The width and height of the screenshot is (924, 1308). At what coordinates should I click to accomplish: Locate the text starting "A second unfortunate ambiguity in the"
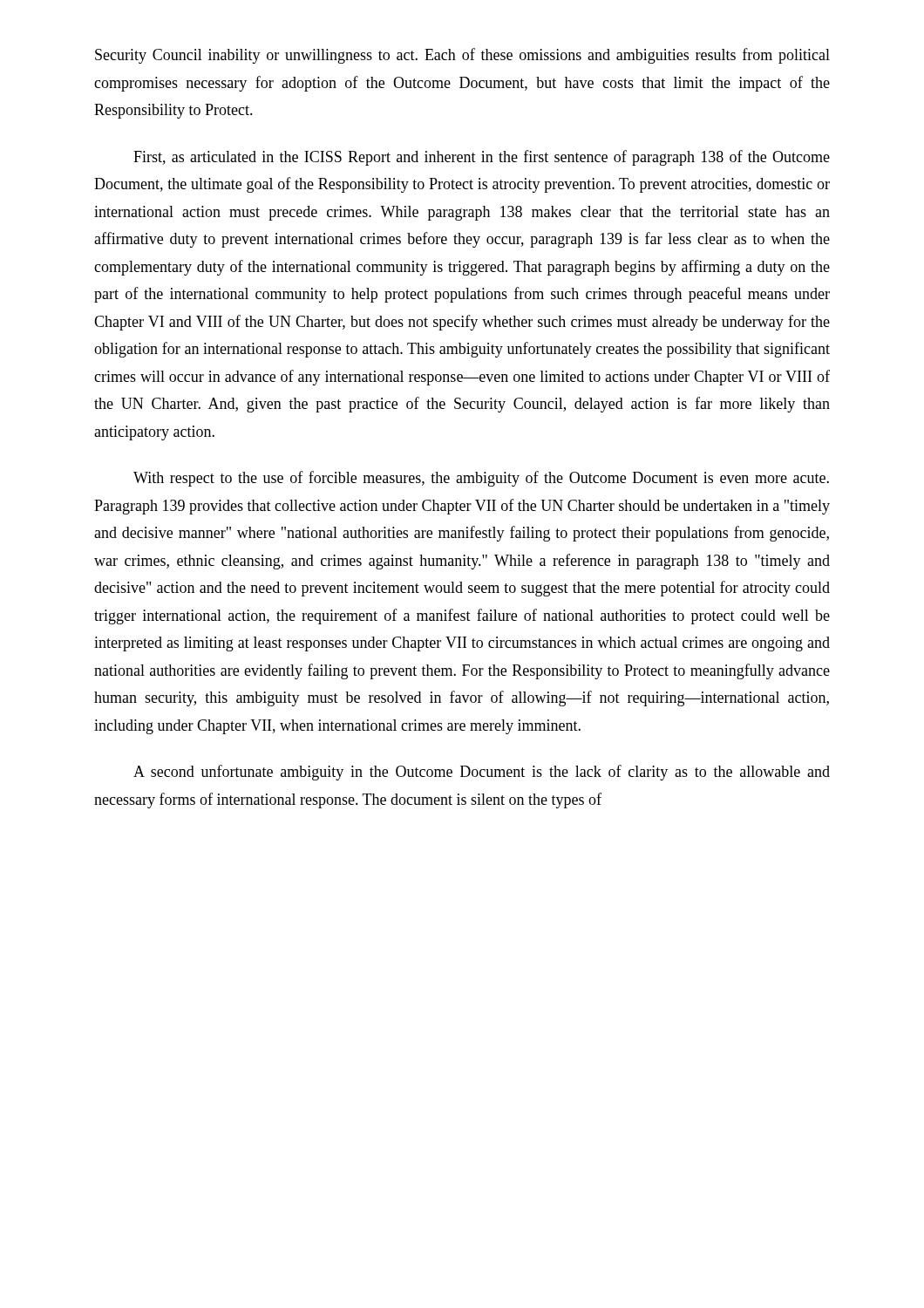(462, 785)
